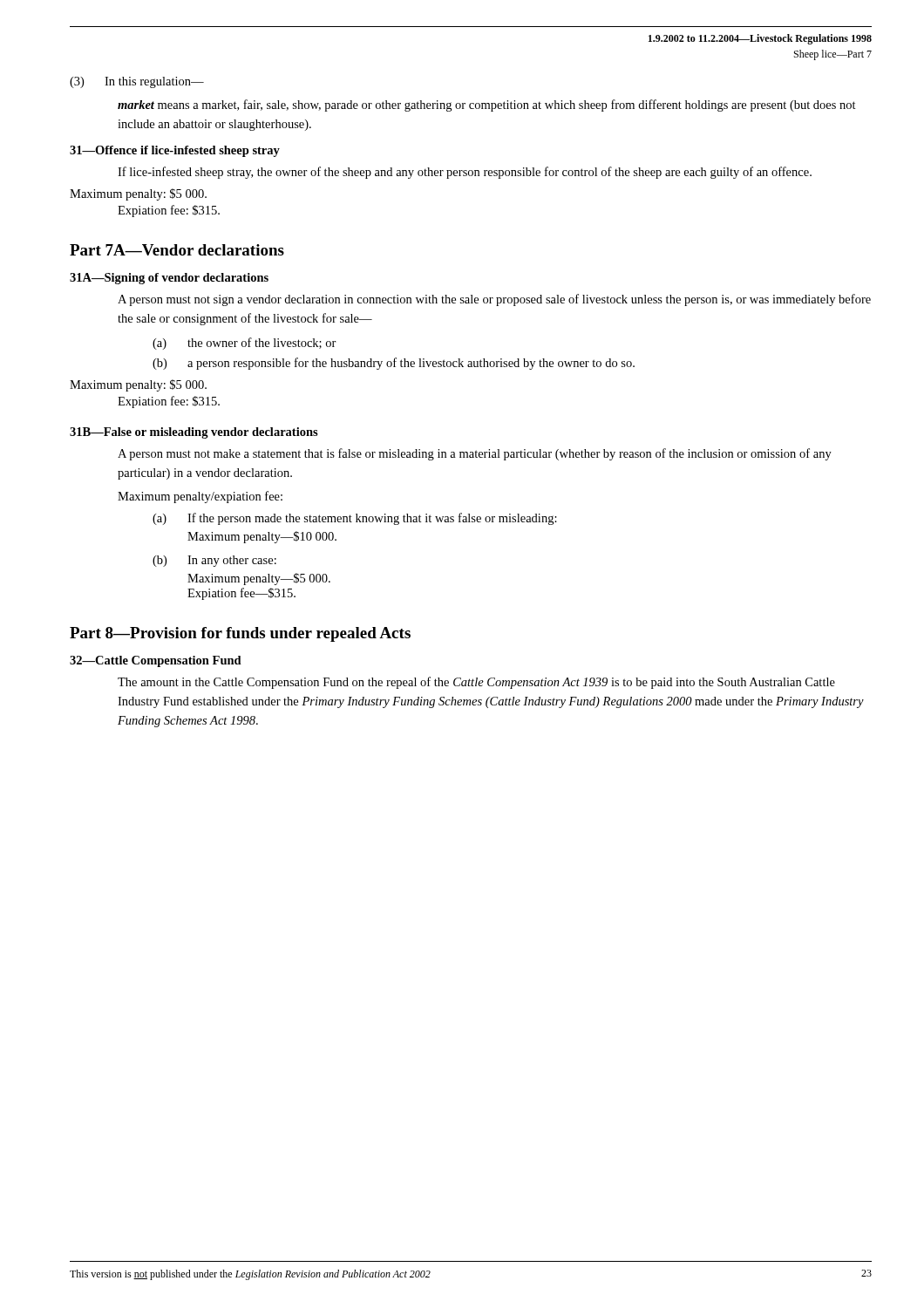The width and height of the screenshot is (924, 1308).
Task: Where is the section header that starts "31B—False or misleading vendor"?
Action: 194,431
